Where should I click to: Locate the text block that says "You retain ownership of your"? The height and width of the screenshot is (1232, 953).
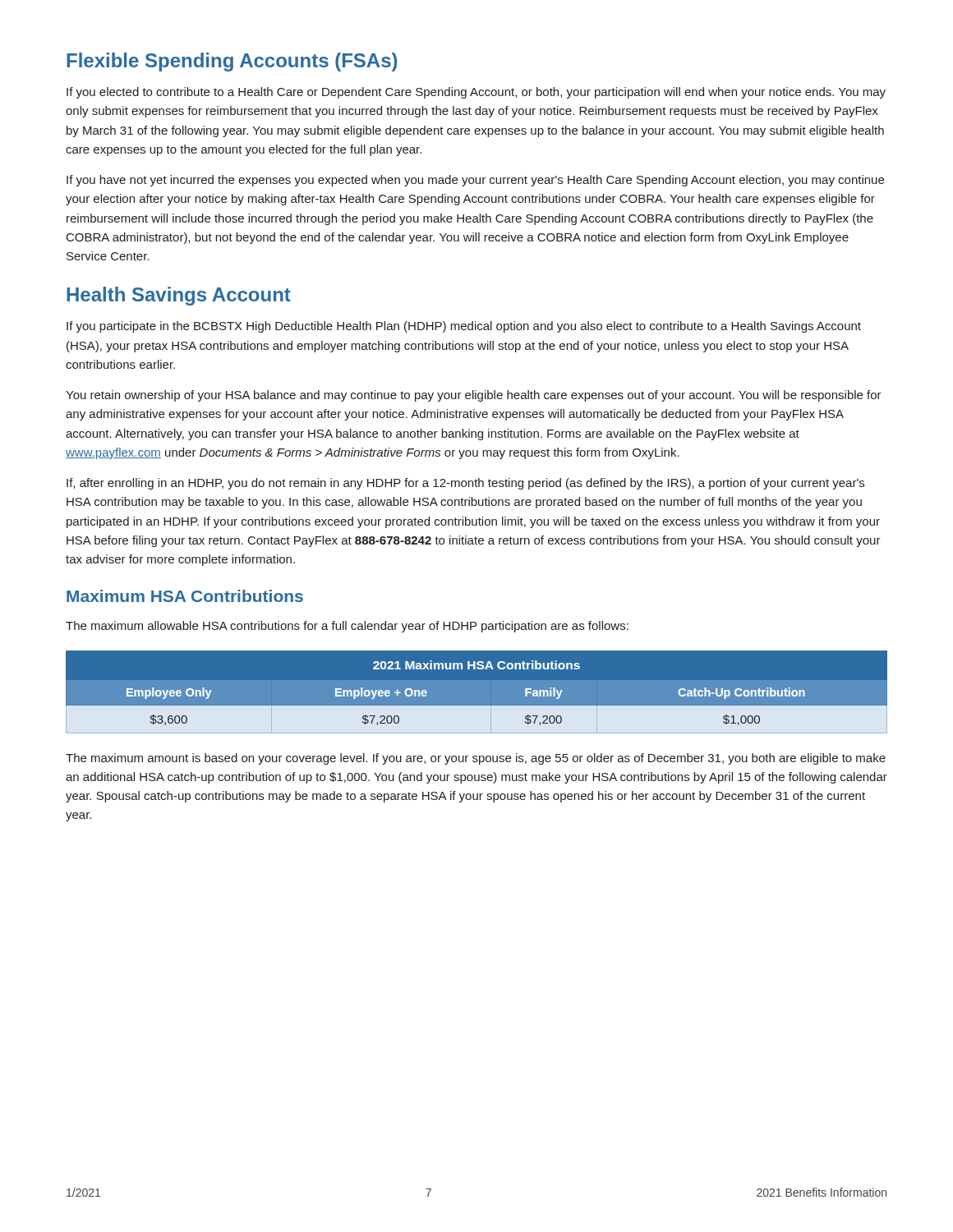pyautogui.click(x=473, y=423)
